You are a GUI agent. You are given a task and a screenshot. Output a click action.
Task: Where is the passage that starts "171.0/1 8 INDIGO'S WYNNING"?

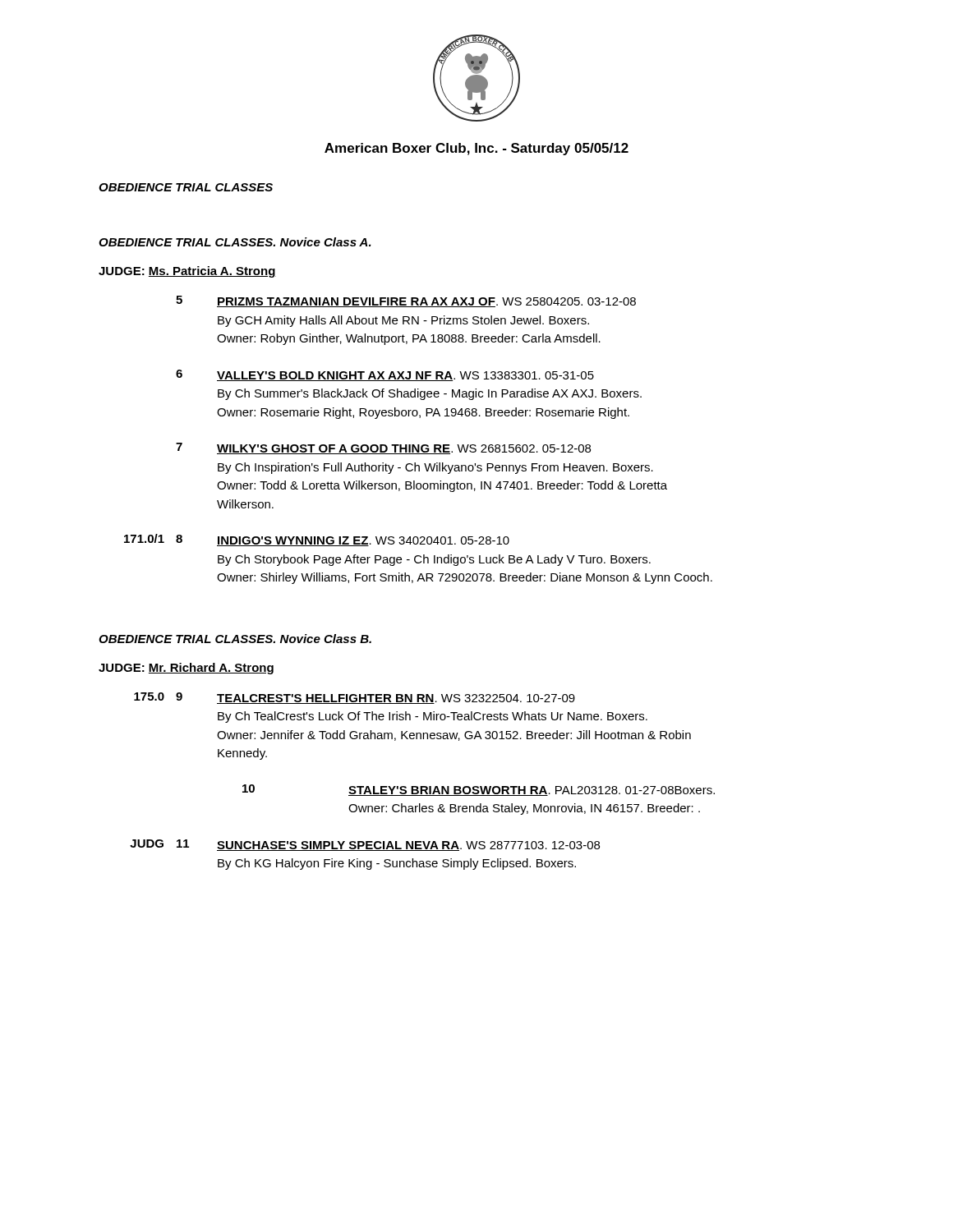476,559
